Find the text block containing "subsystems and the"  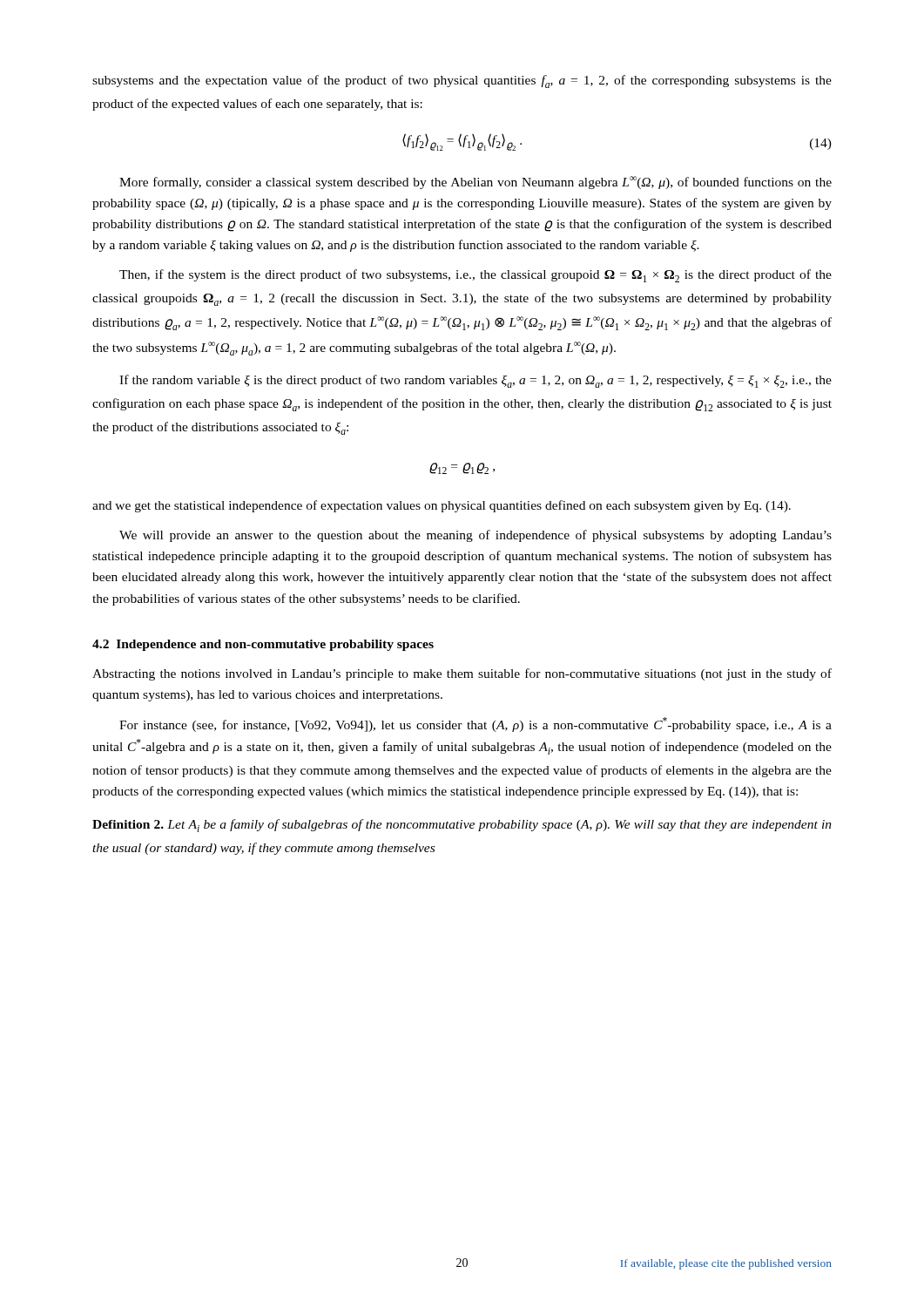462,91
